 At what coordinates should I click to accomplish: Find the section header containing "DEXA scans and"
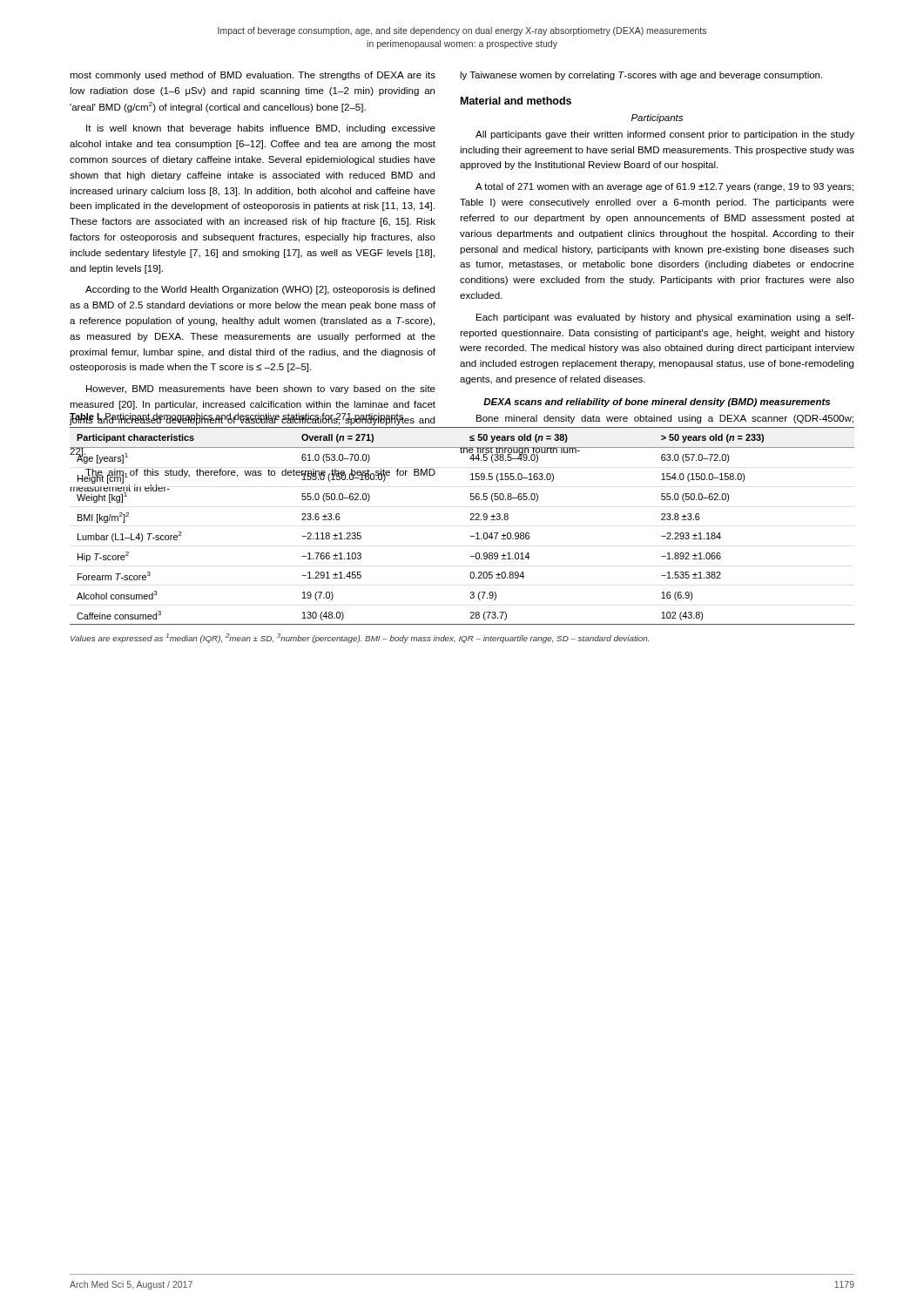(x=657, y=402)
